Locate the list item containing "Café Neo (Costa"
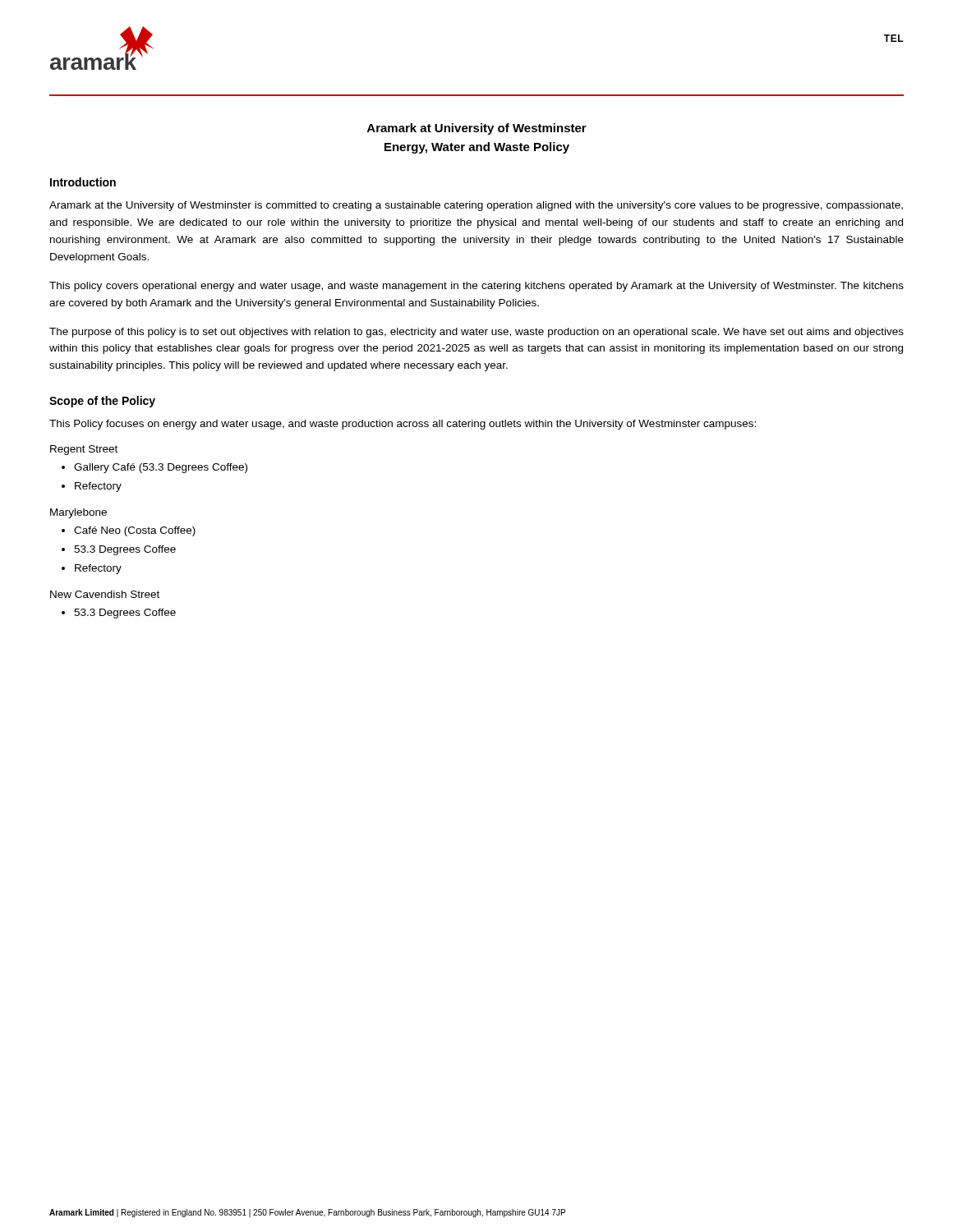Screen dimensions: 1232x953 pyautogui.click(x=135, y=530)
